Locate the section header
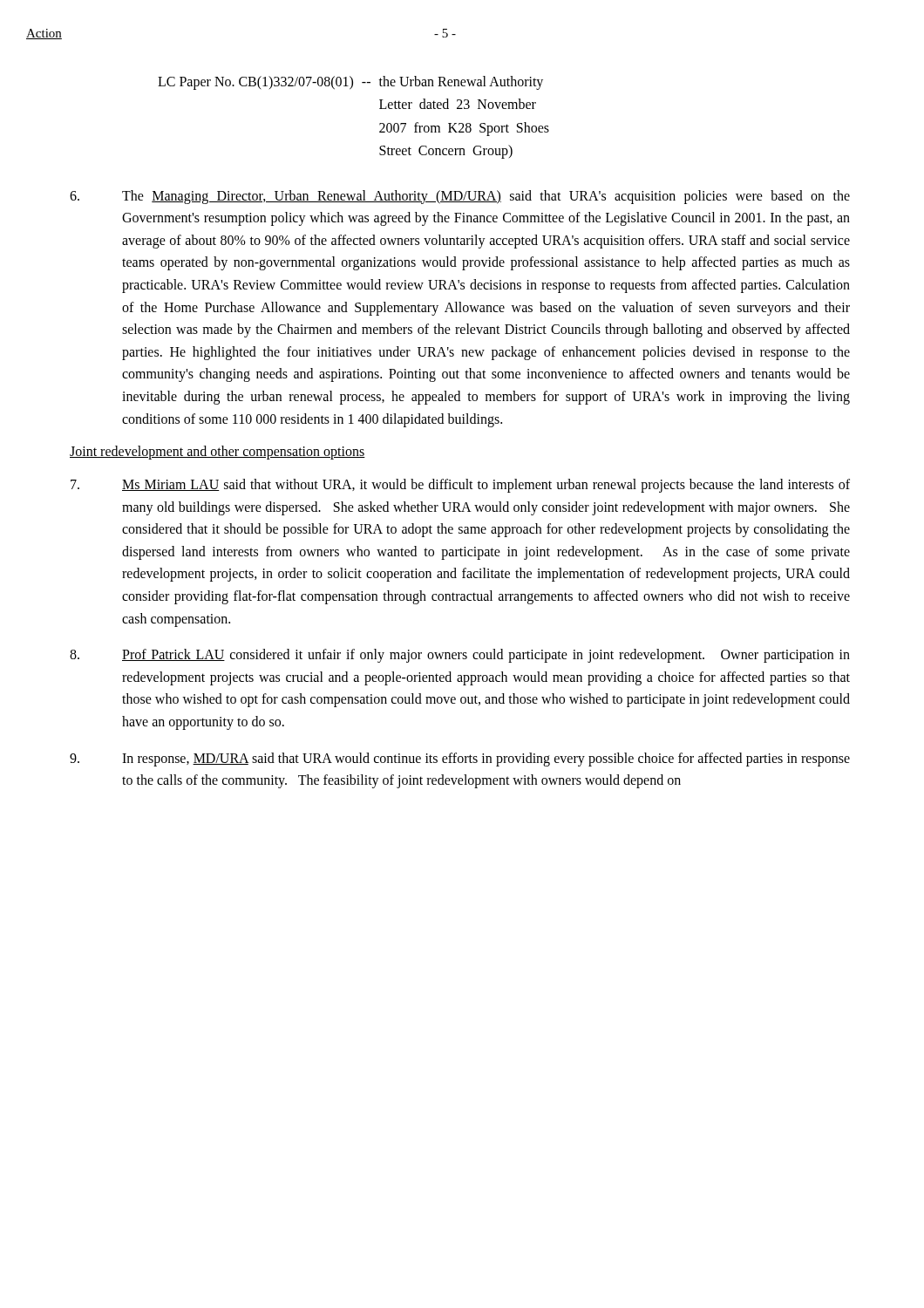This screenshot has width=924, height=1308. click(217, 451)
